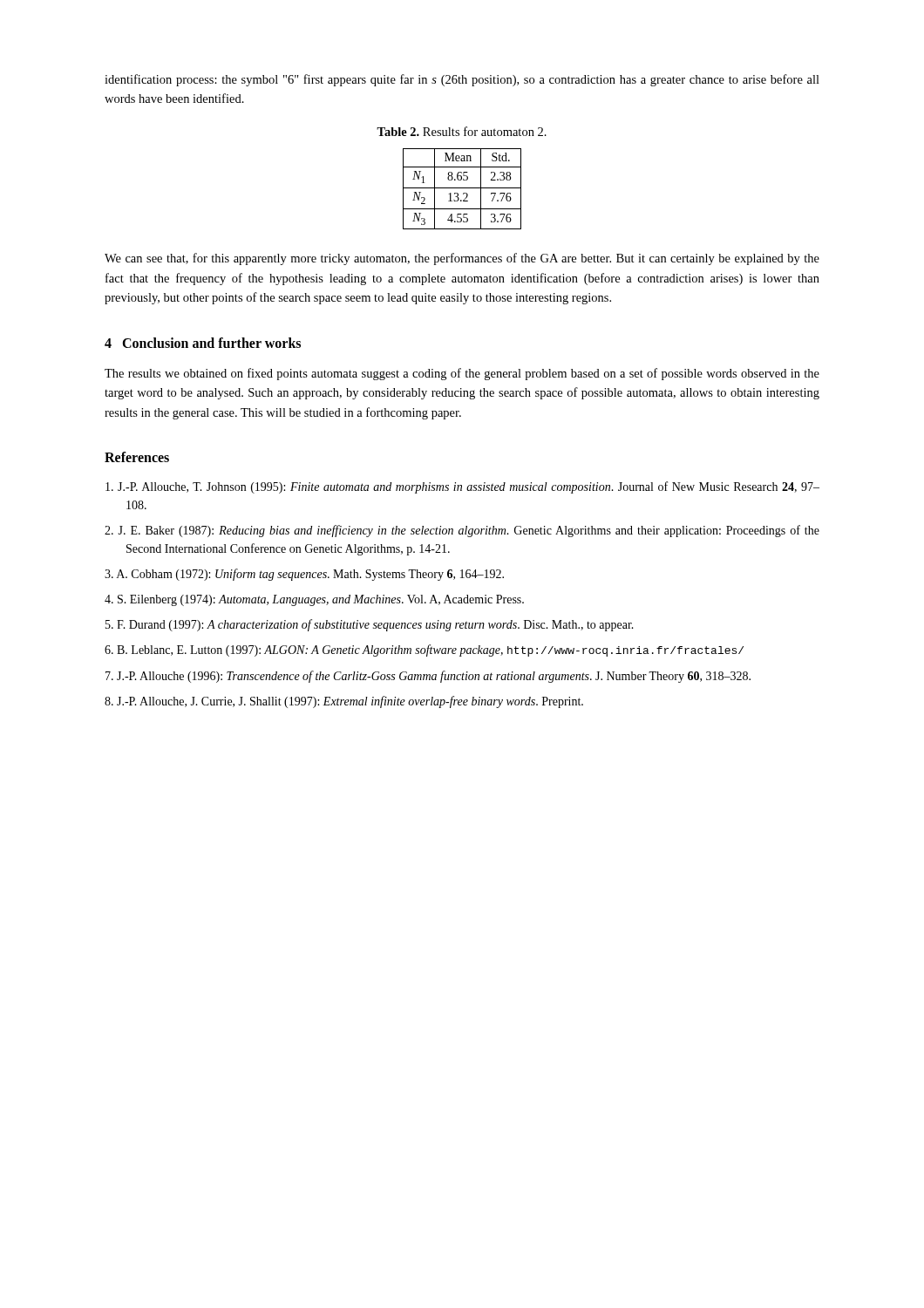Viewport: 924px width, 1308px height.
Task: Find the text block containing "We can see that, for this"
Action: pos(462,278)
